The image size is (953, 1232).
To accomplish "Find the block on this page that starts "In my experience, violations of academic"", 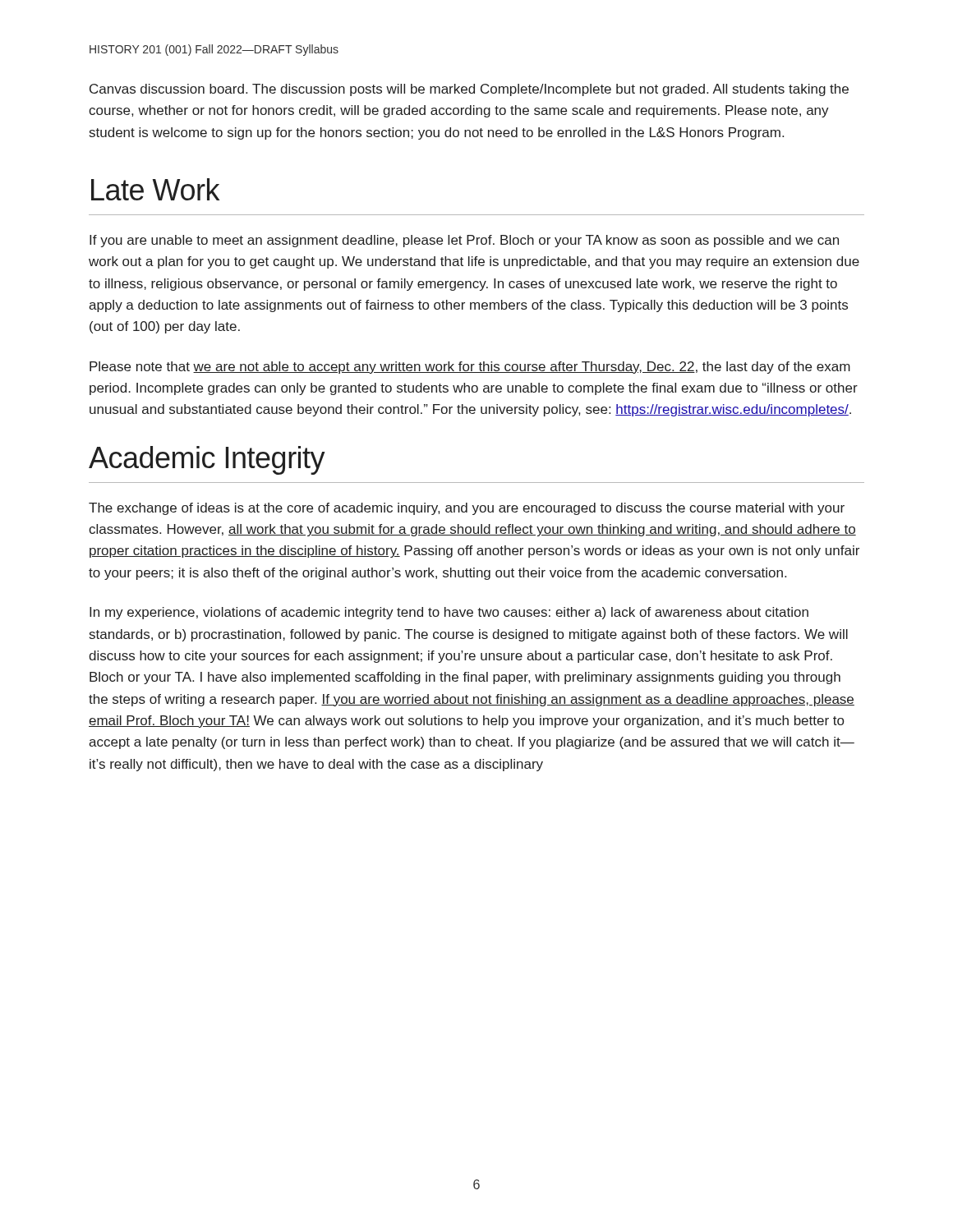I will [x=471, y=688].
